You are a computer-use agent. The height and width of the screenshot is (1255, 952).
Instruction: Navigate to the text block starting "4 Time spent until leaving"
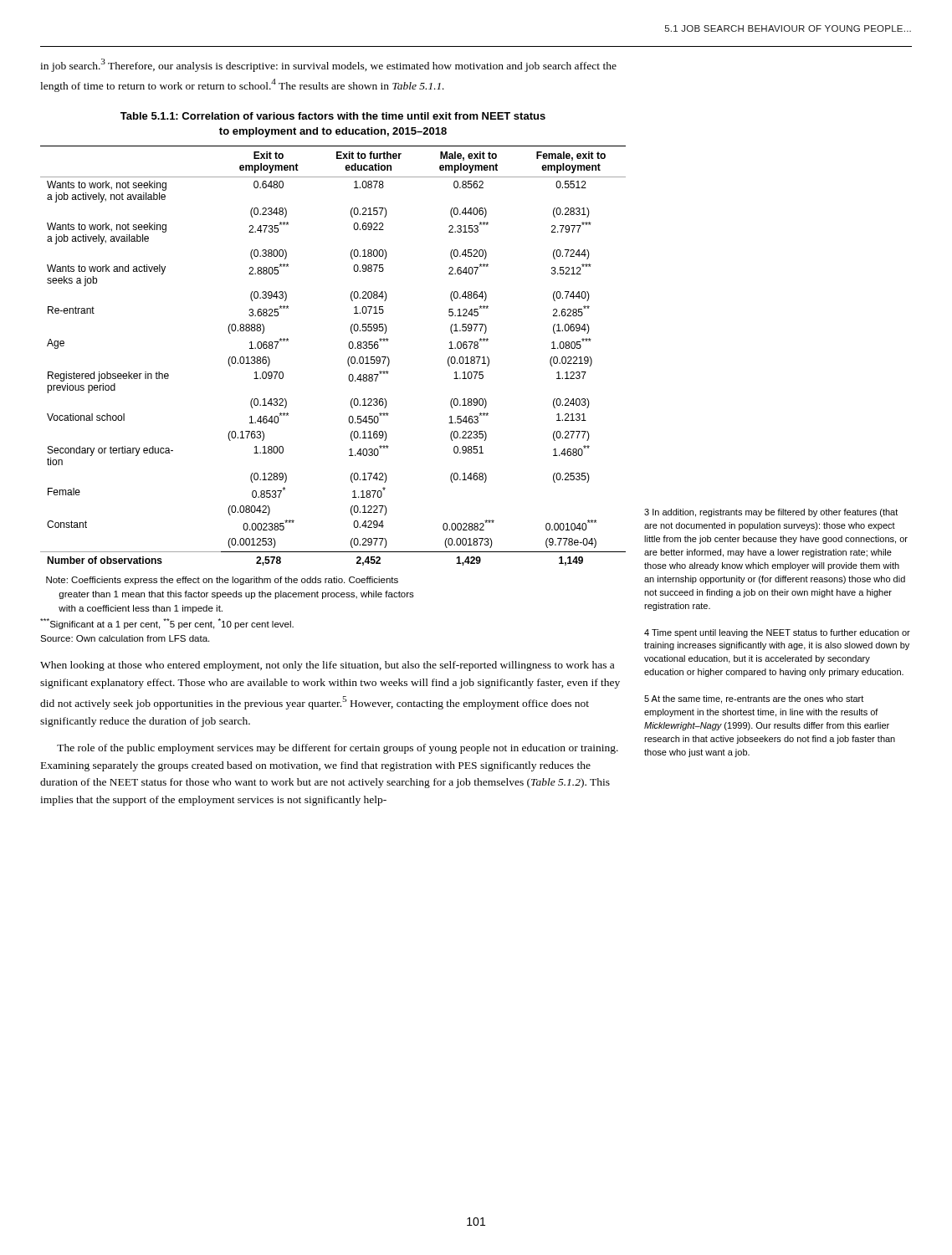click(x=777, y=652)
